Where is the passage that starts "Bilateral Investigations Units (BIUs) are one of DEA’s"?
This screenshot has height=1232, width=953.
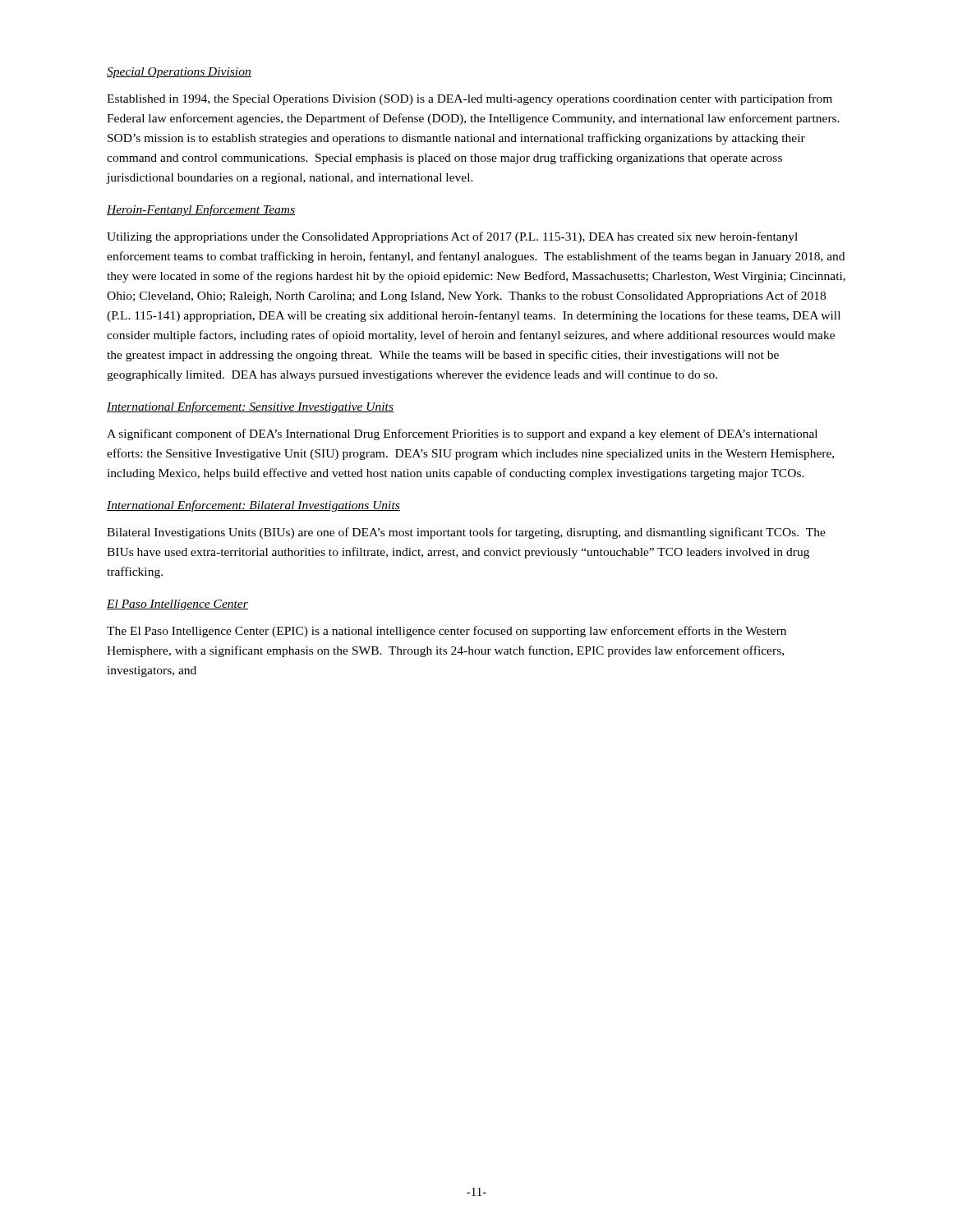[466, 552]
